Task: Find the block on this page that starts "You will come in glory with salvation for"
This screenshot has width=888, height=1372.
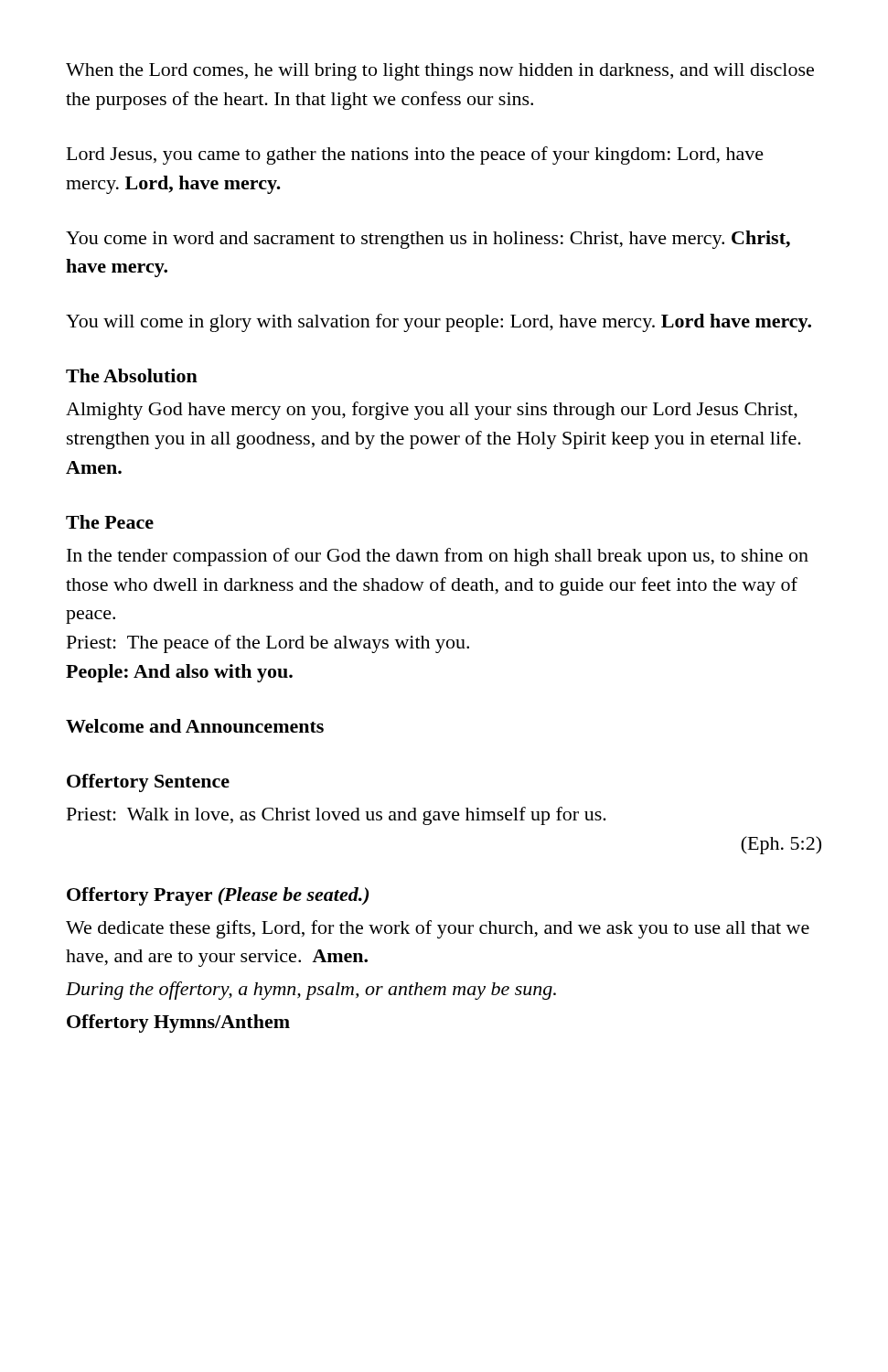Action: click(439, 321)
